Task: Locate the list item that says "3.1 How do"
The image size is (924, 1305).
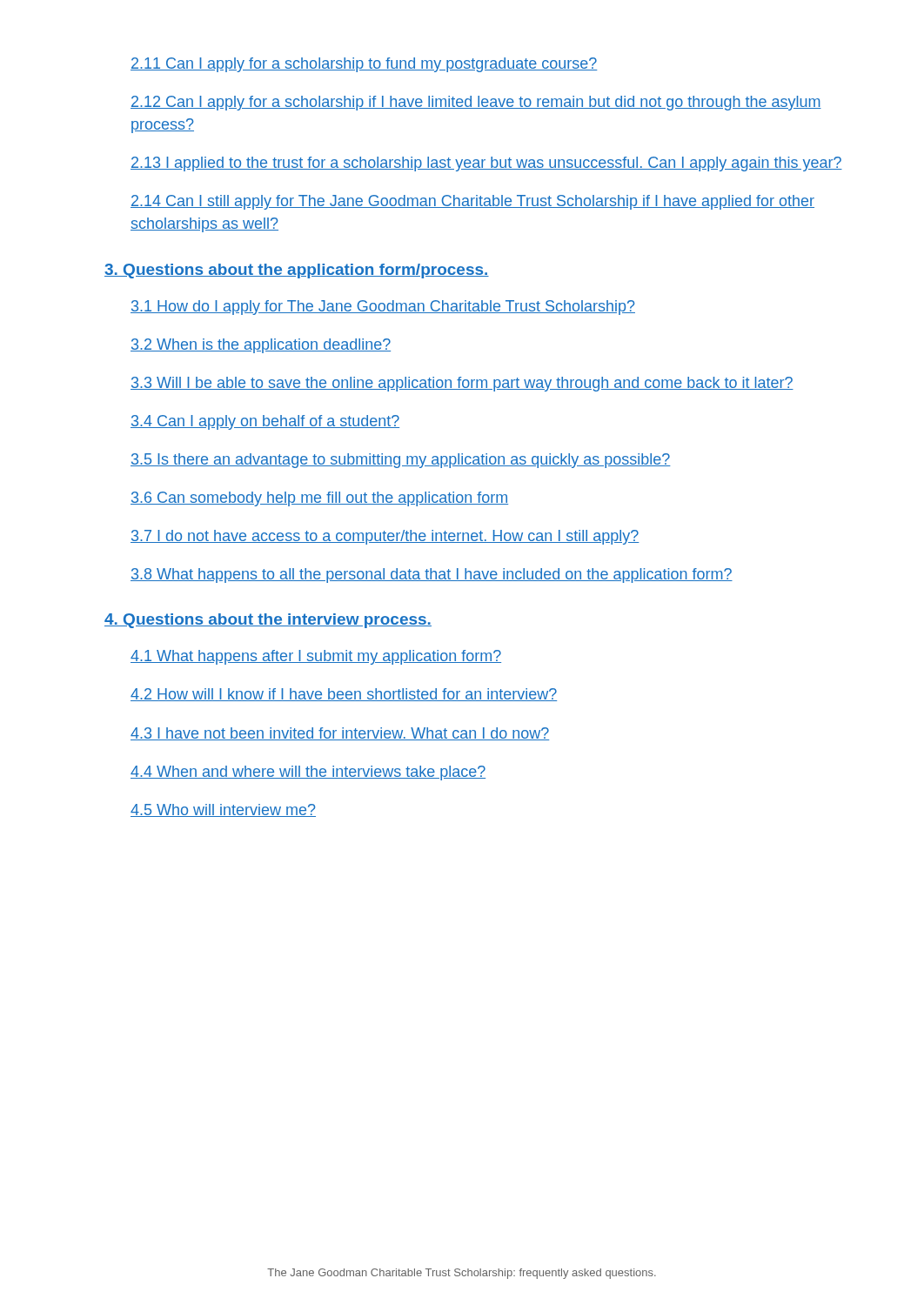Action: point(383,306)
